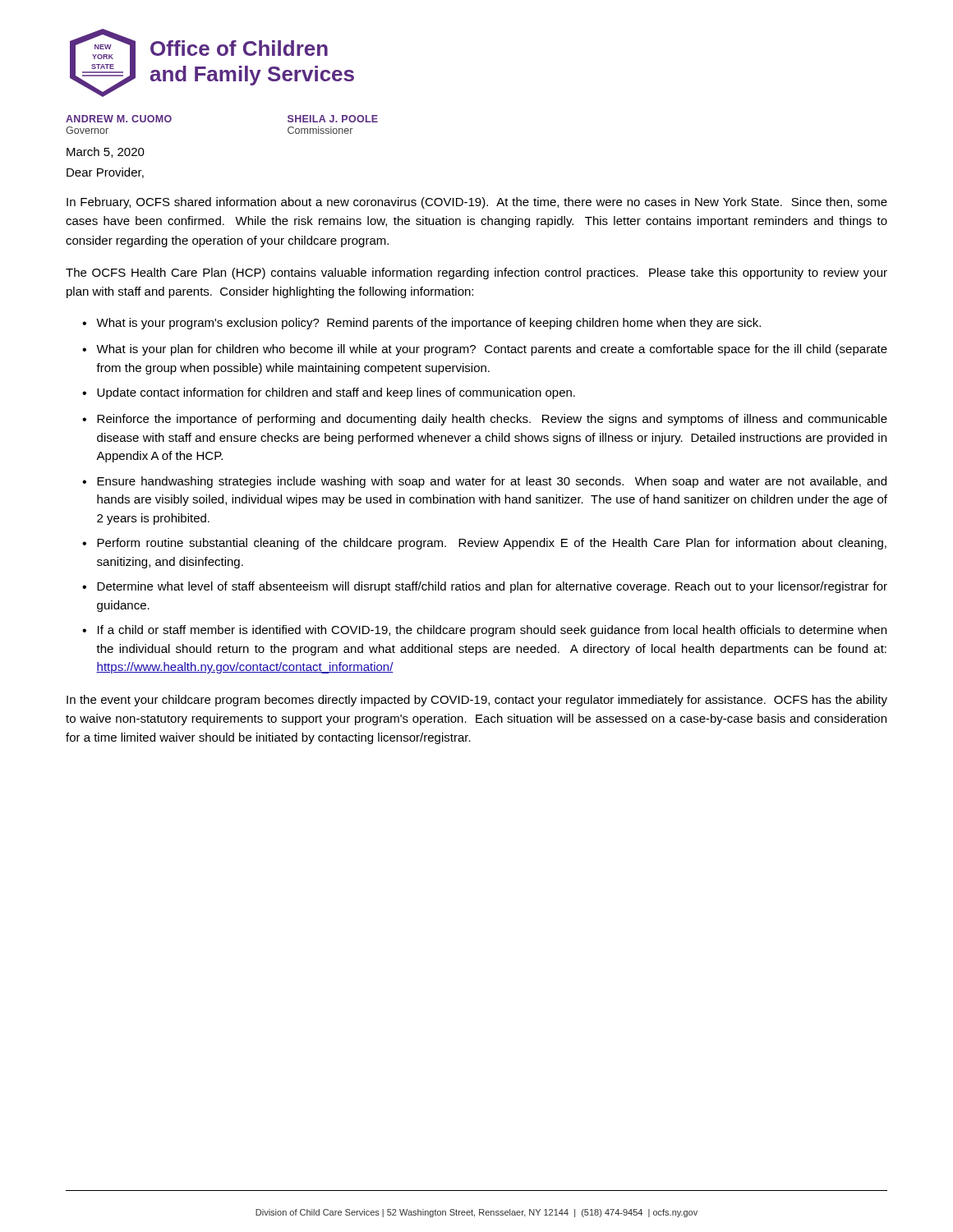This screenshot has height=1232, width=953.
Task: Point to the element starting "March 5, 2020"
Action: 105,152
